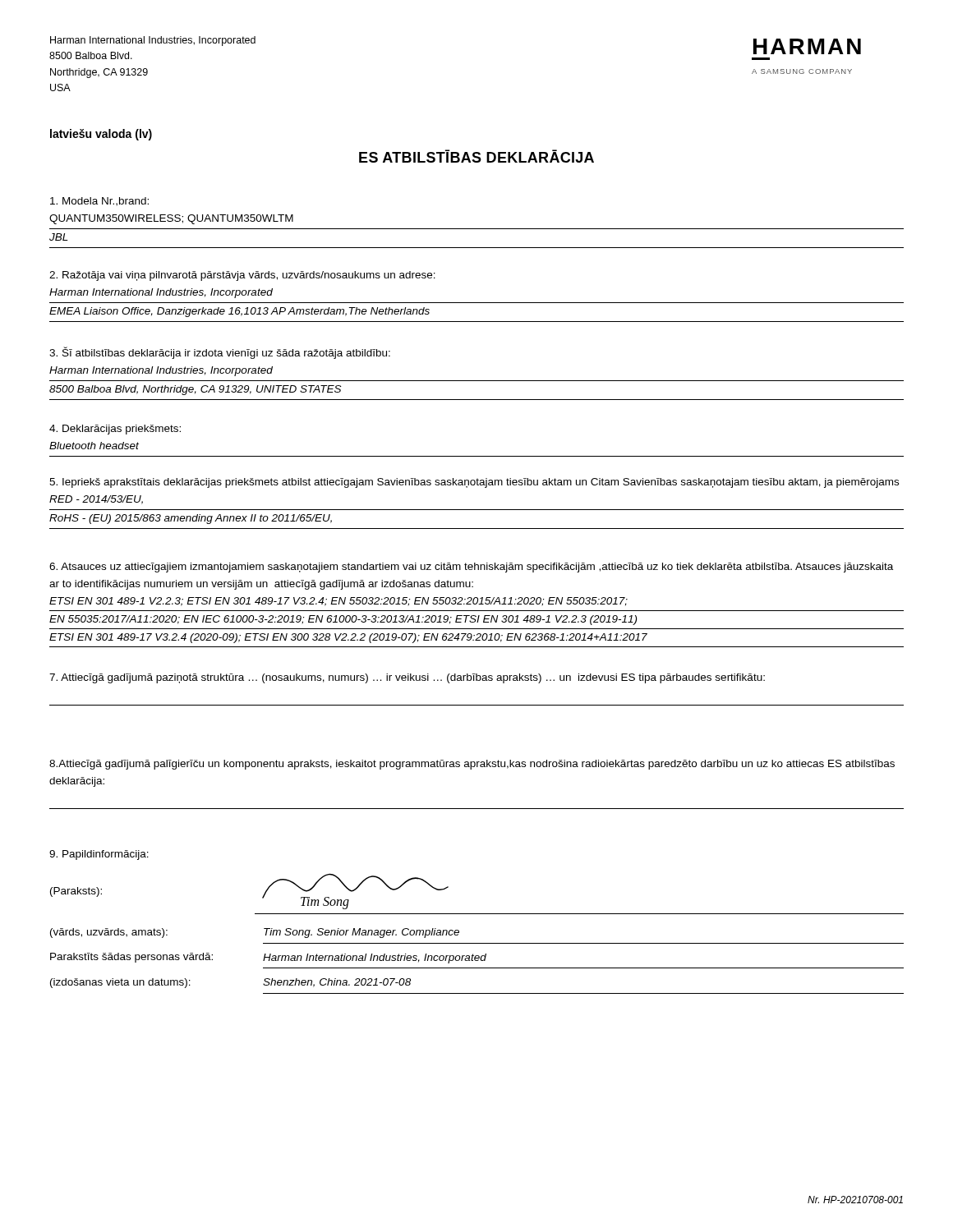Click on the text block containing "Iepriekš aprakstītais deklarācijas priekšmets atbilst attiecīgajam Savienības saskaņotajam"
This screenshot has width=953, height=1232.
tap(476, 502)
